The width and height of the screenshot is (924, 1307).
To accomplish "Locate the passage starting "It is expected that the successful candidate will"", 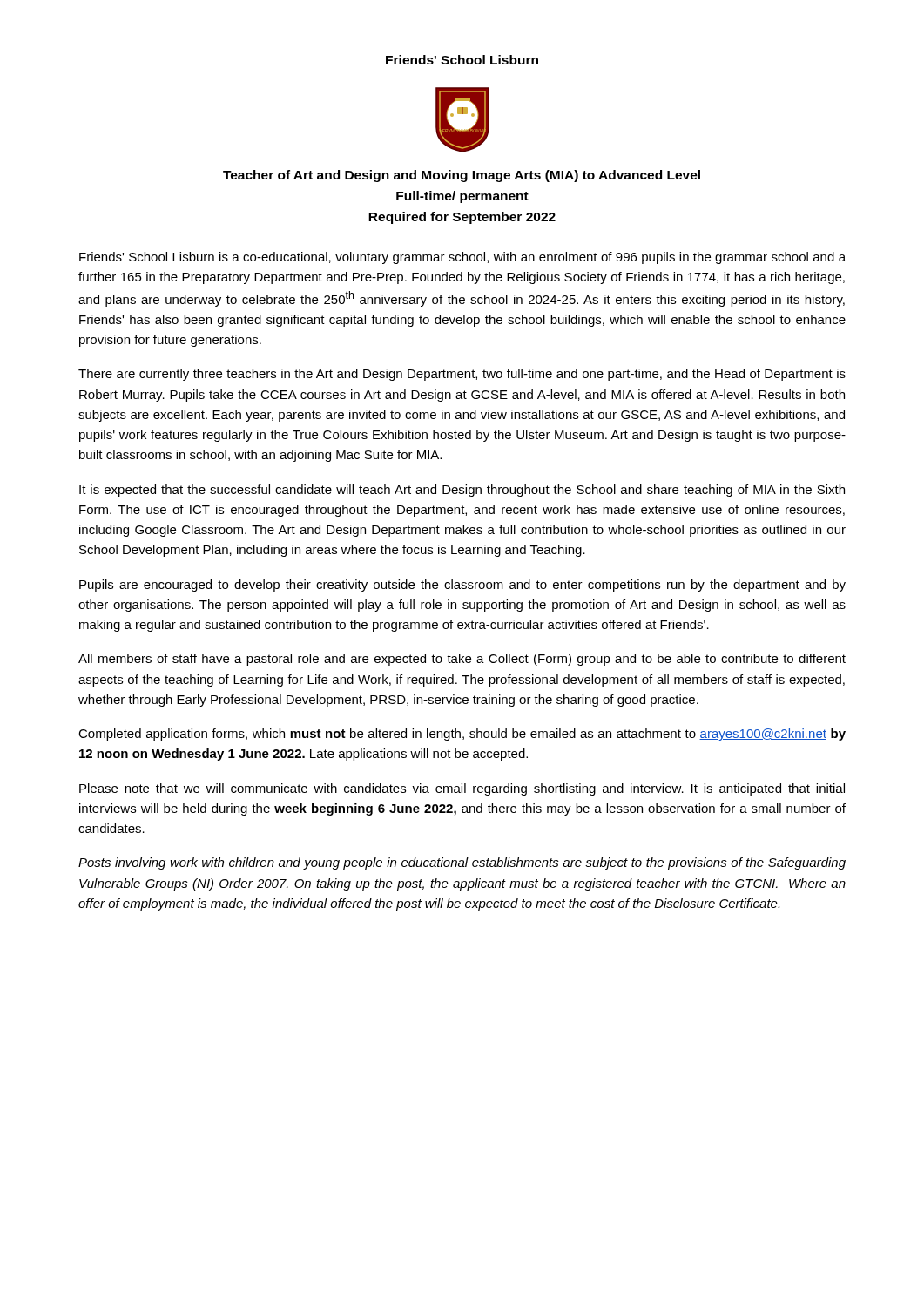I will click(462, 519).
